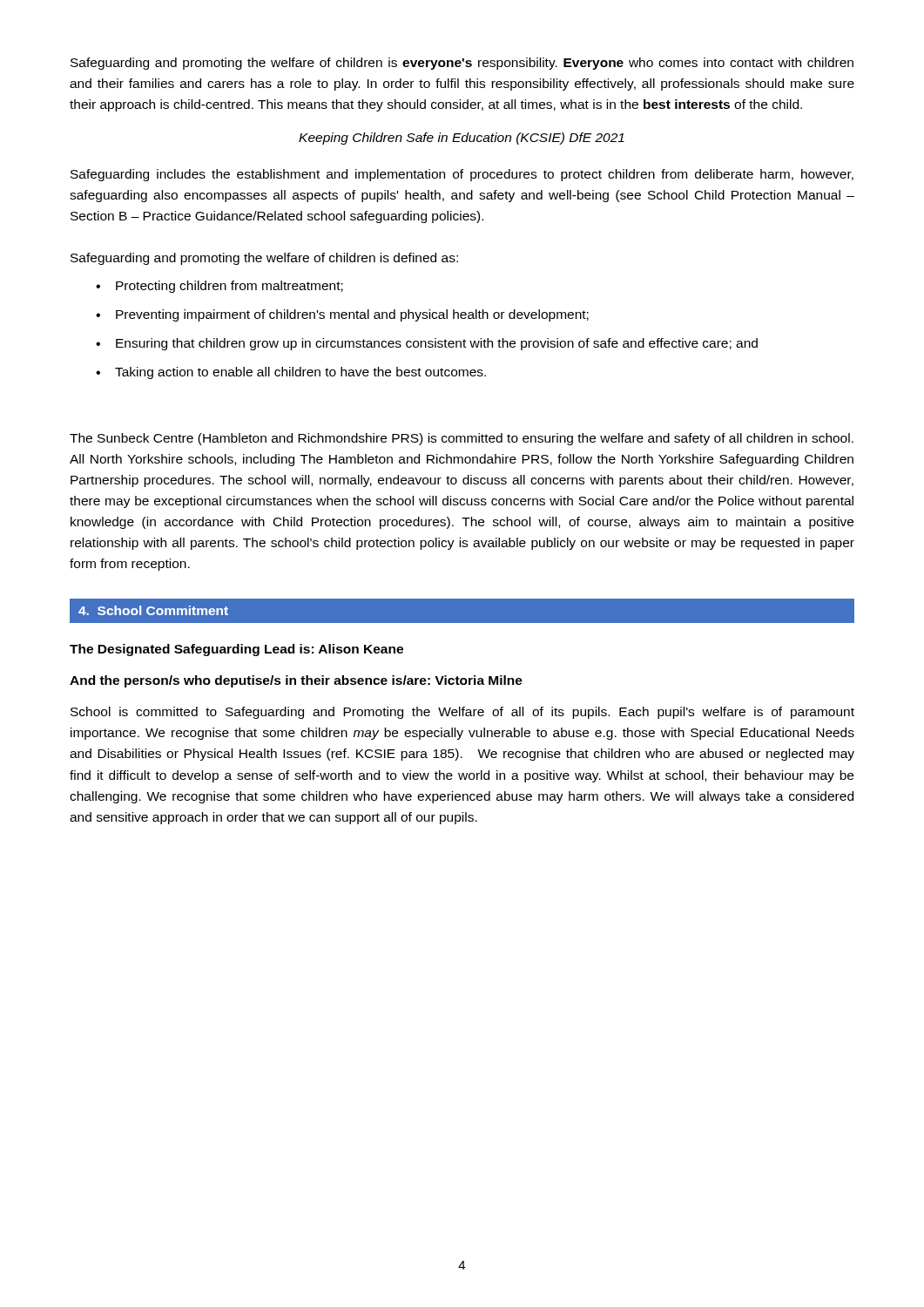Image resolution: width=924 pixels, height=1307 pixels.
Task: Point to the region starting "• Taking action to enable"
Action: click(x=291, y=372)
